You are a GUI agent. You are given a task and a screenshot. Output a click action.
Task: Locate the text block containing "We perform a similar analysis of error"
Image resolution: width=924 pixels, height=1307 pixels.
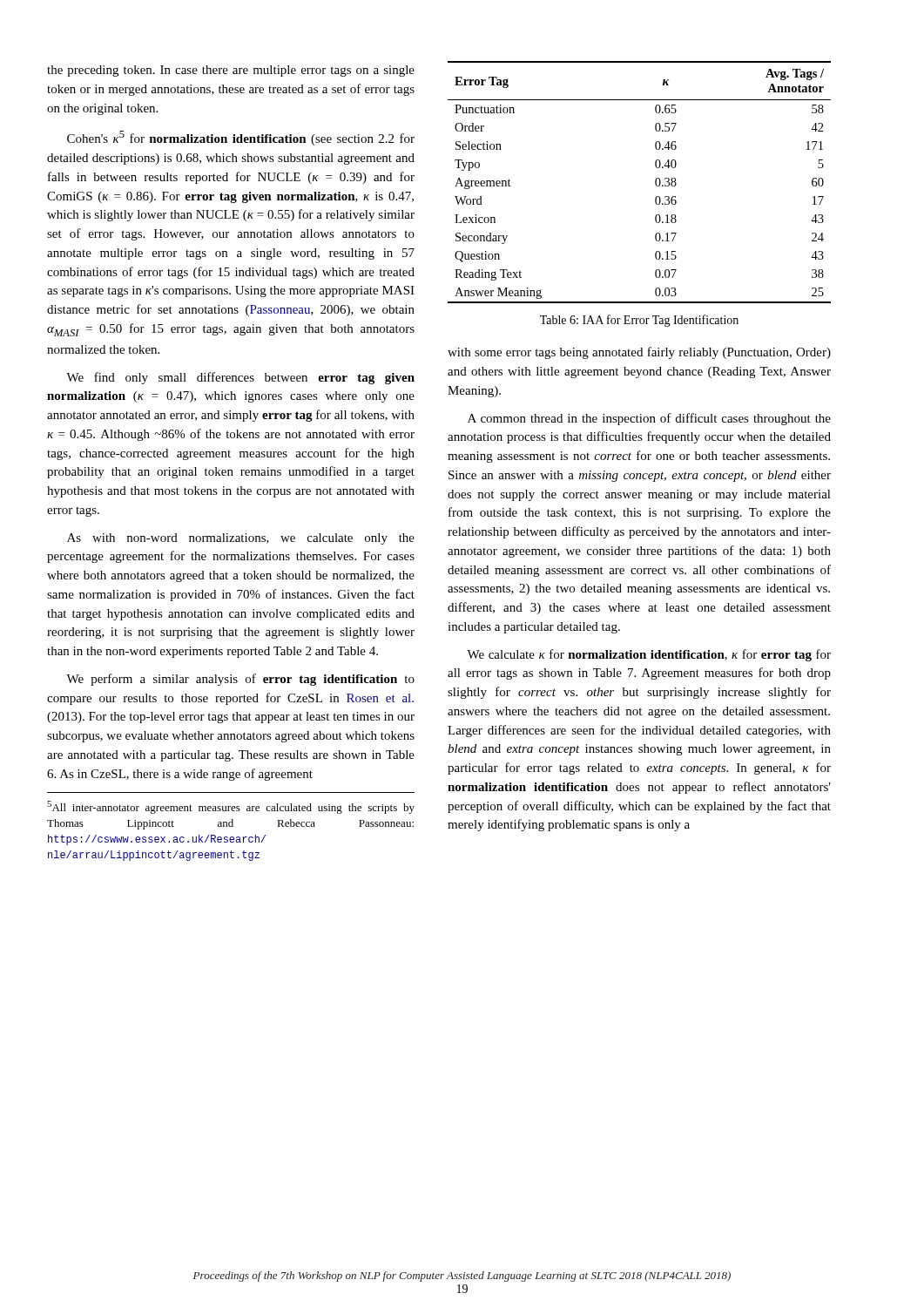coord(231,727)
